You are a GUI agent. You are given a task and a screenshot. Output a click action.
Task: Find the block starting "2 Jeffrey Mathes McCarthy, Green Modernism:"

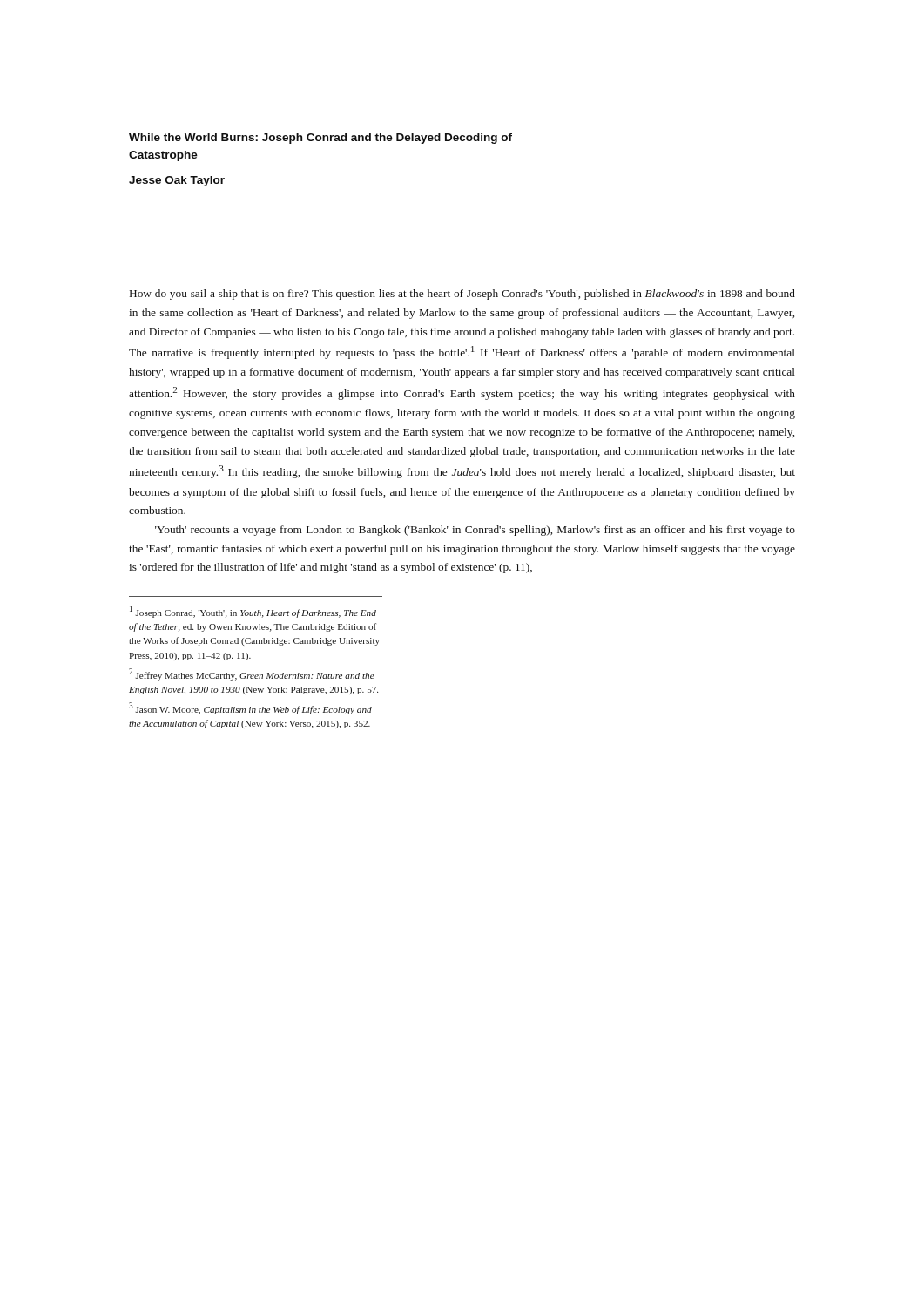[254, 681]
